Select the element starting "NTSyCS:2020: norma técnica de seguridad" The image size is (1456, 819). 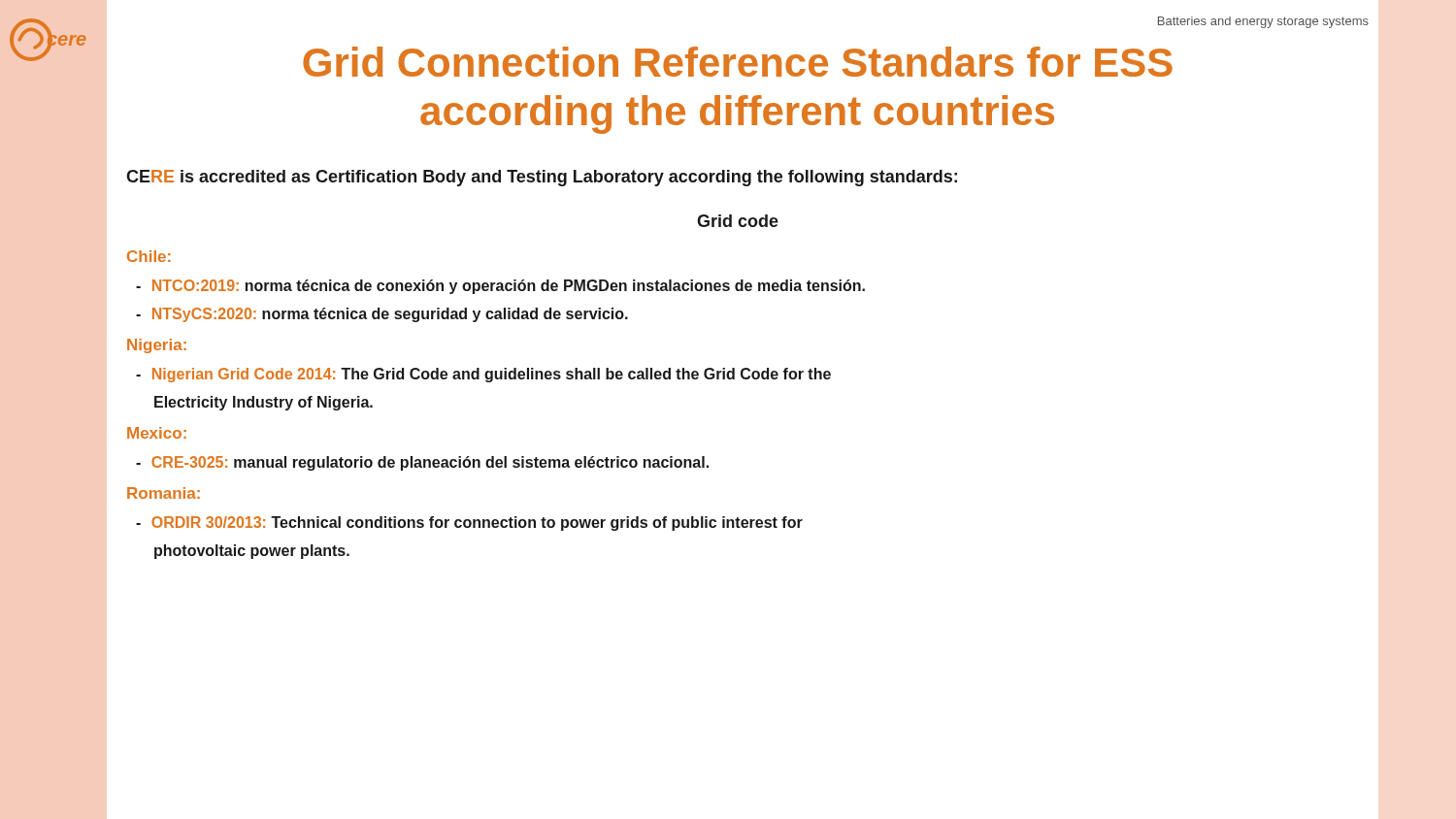point(382,315)
